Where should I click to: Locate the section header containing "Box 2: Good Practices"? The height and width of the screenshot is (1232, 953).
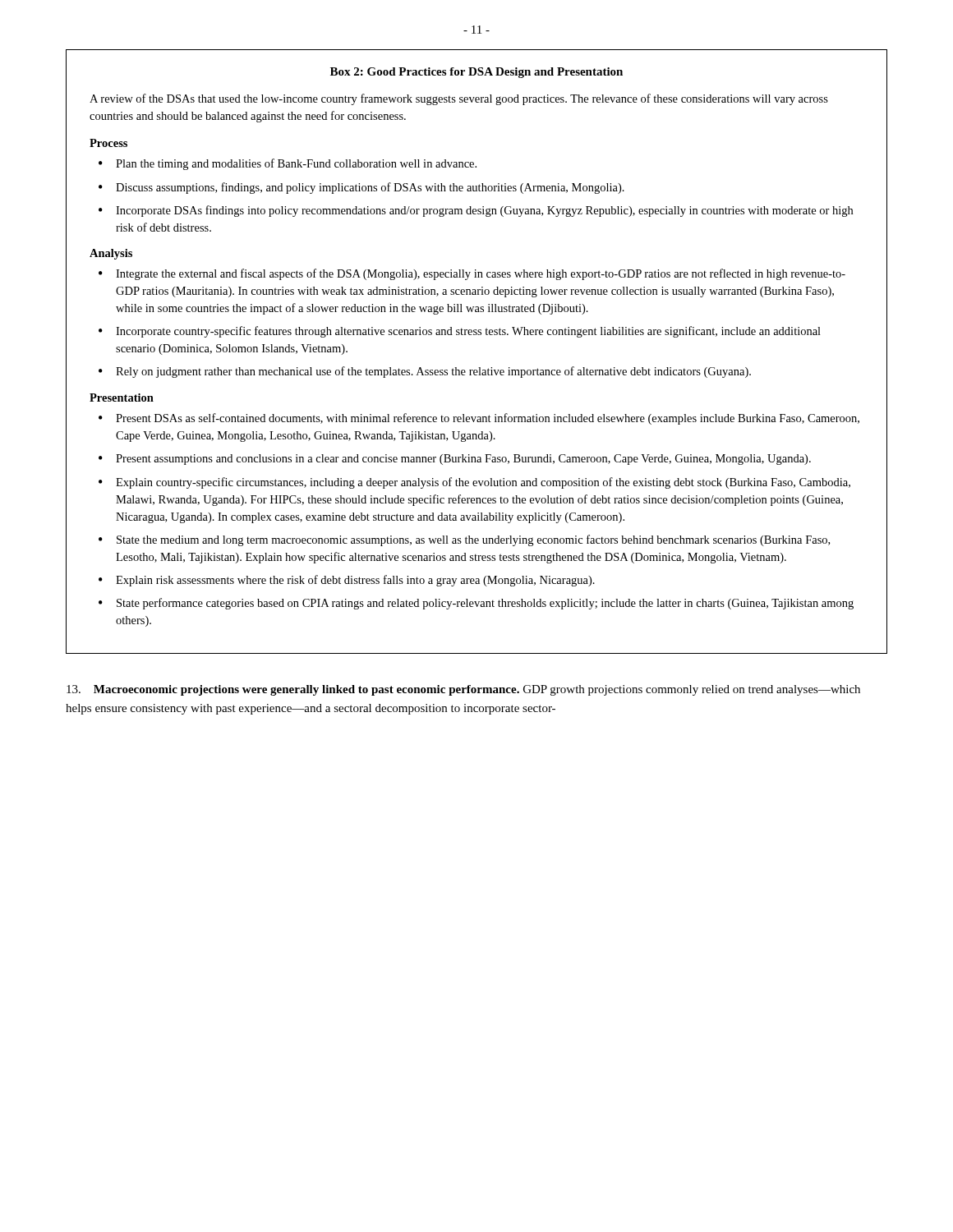pyautogui.click(x=476, y=71)
